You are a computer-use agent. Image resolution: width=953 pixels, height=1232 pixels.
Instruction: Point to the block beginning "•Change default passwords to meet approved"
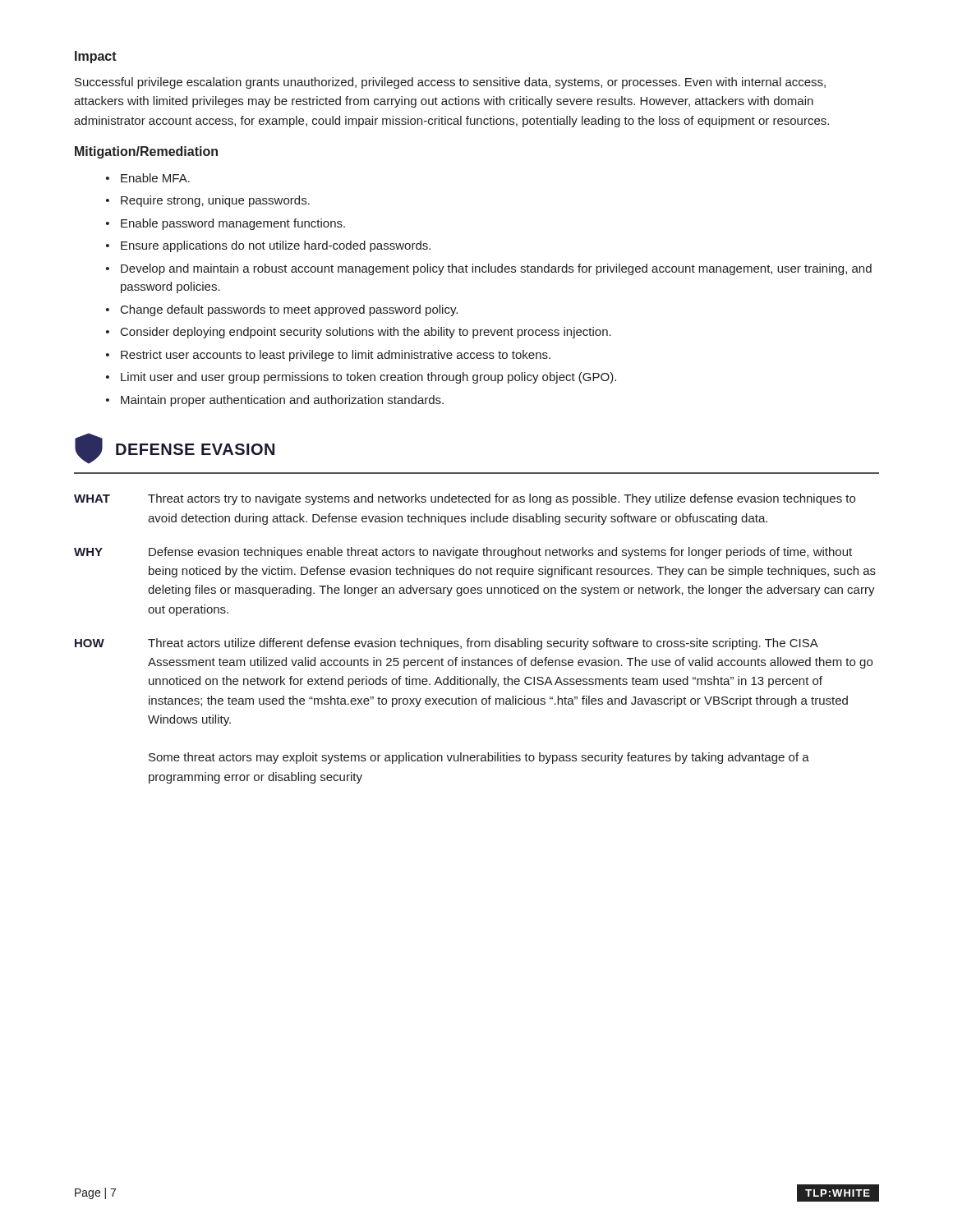(279, 310)
